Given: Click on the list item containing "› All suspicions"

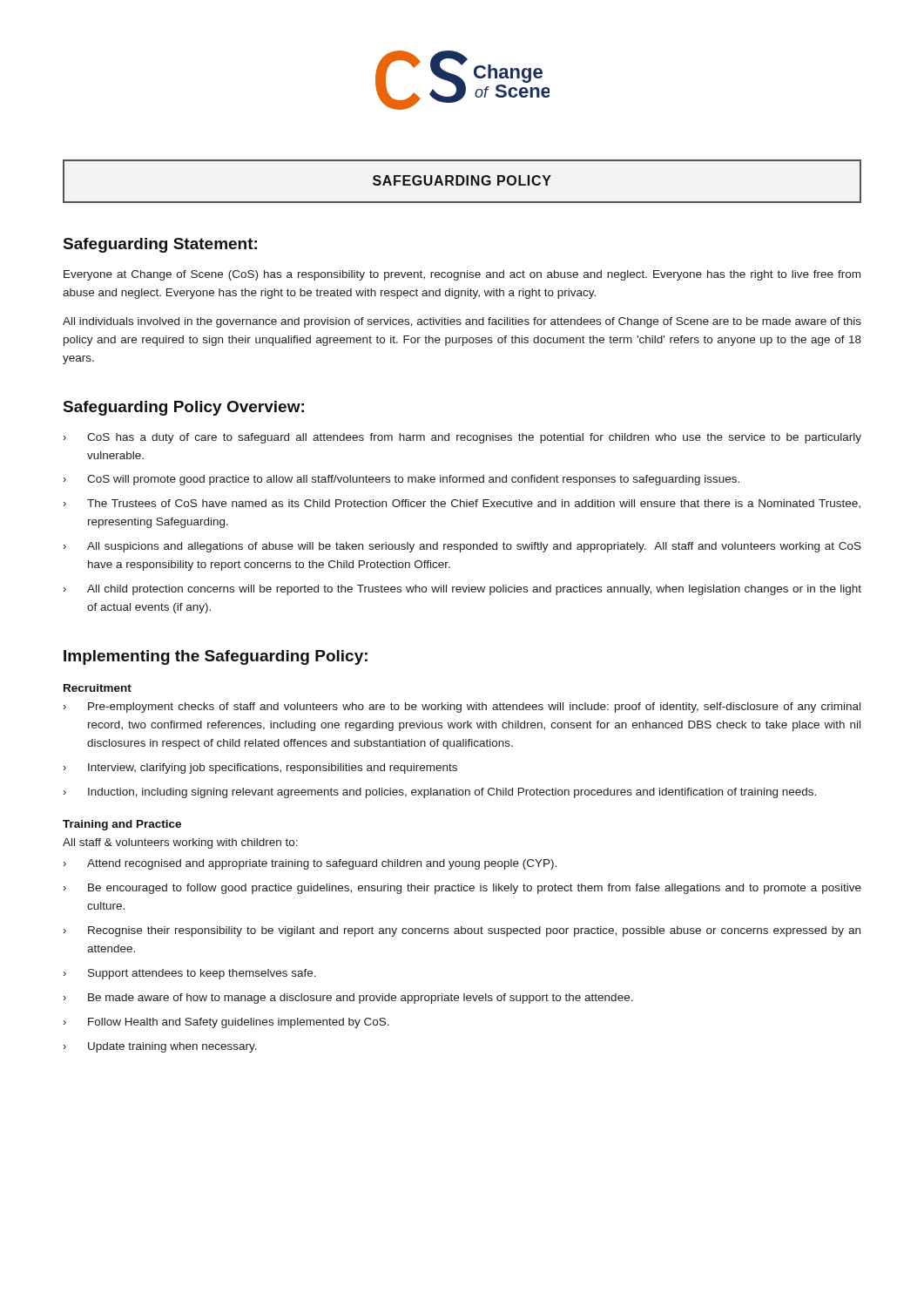Looking at the screenshot, I should tap(462, 556).
